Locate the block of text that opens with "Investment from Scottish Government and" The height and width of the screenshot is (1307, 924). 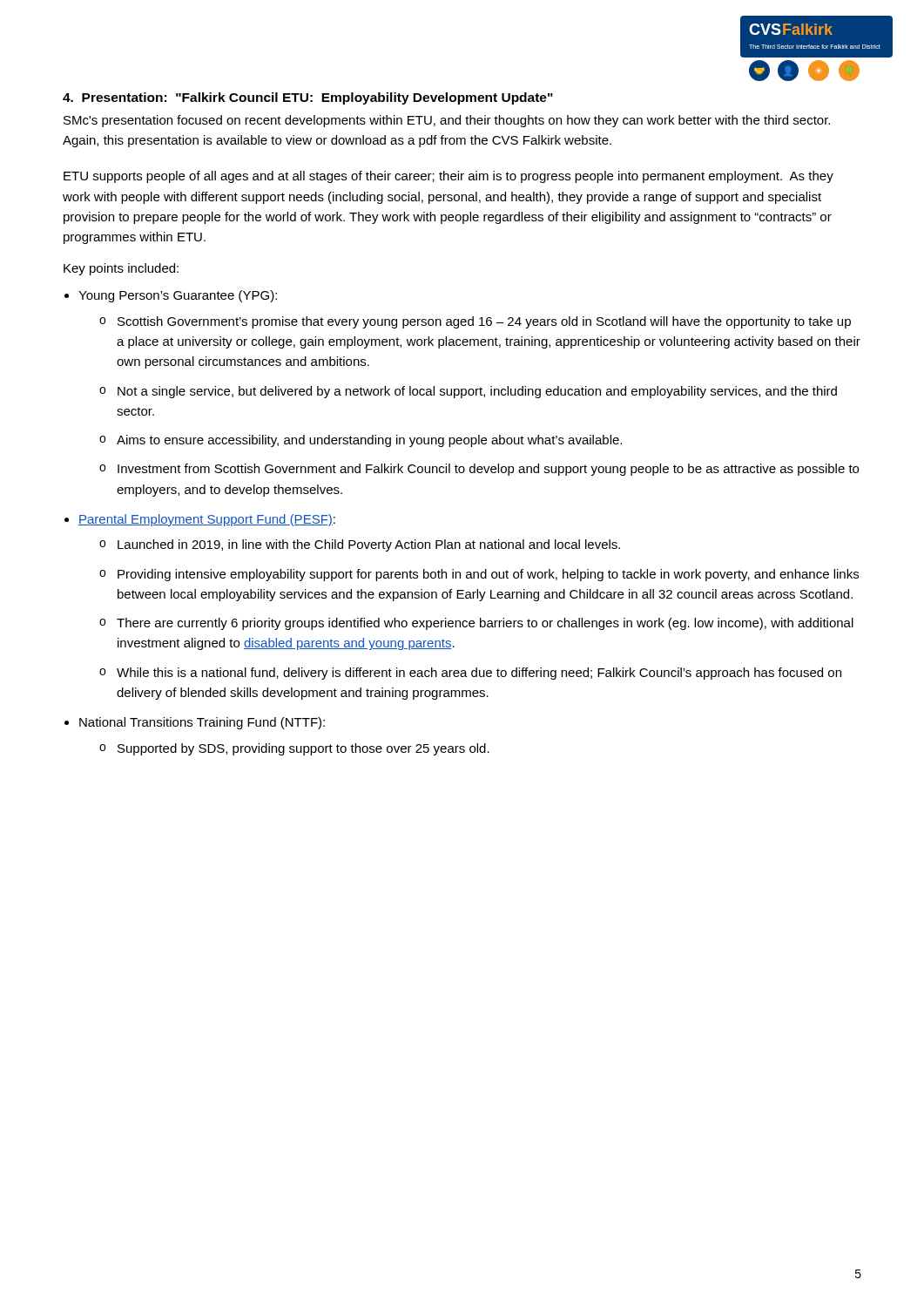point(488,479)
